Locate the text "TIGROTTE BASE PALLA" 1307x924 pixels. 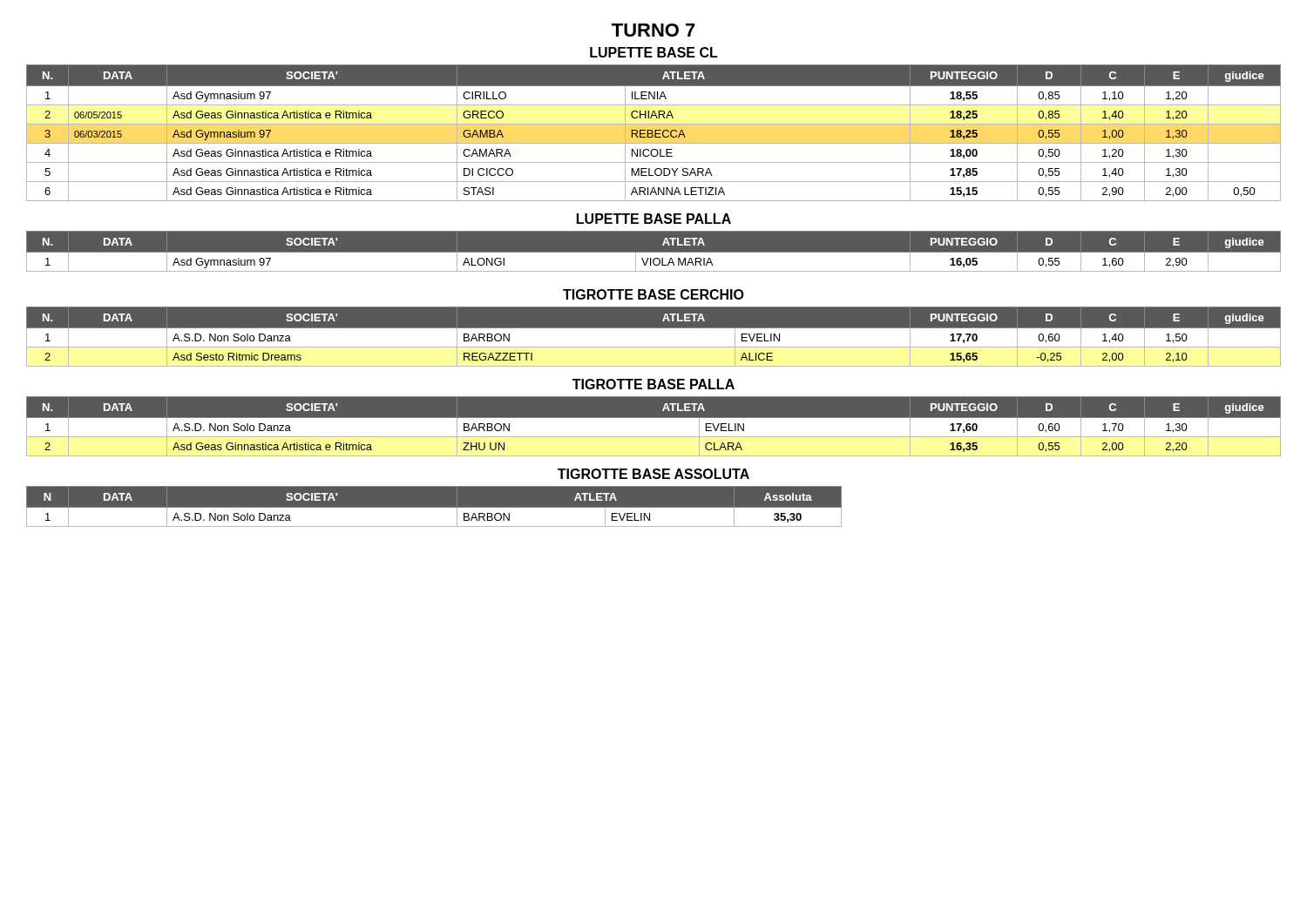(654, 384)
